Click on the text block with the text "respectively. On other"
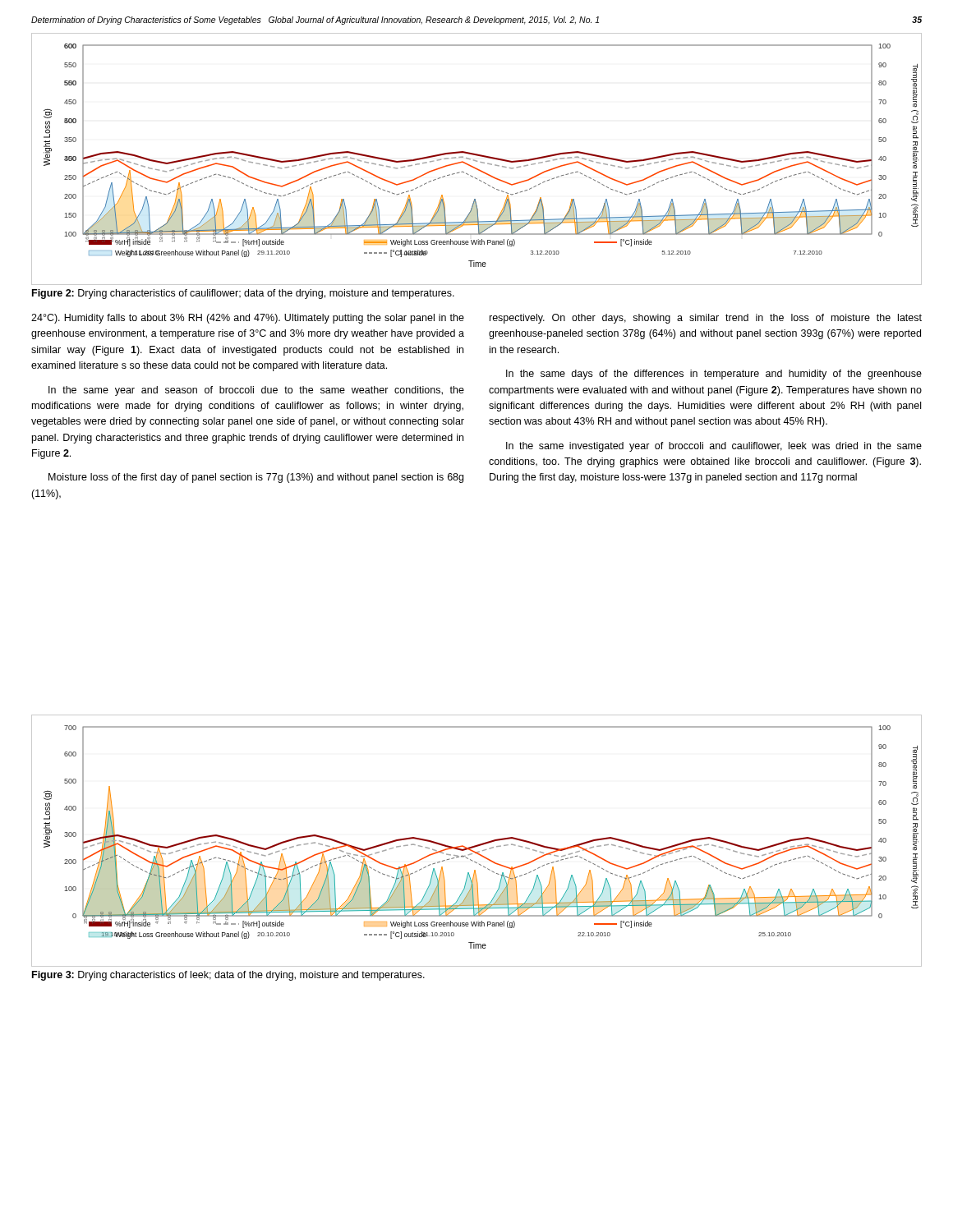 (x=705, y=398)
